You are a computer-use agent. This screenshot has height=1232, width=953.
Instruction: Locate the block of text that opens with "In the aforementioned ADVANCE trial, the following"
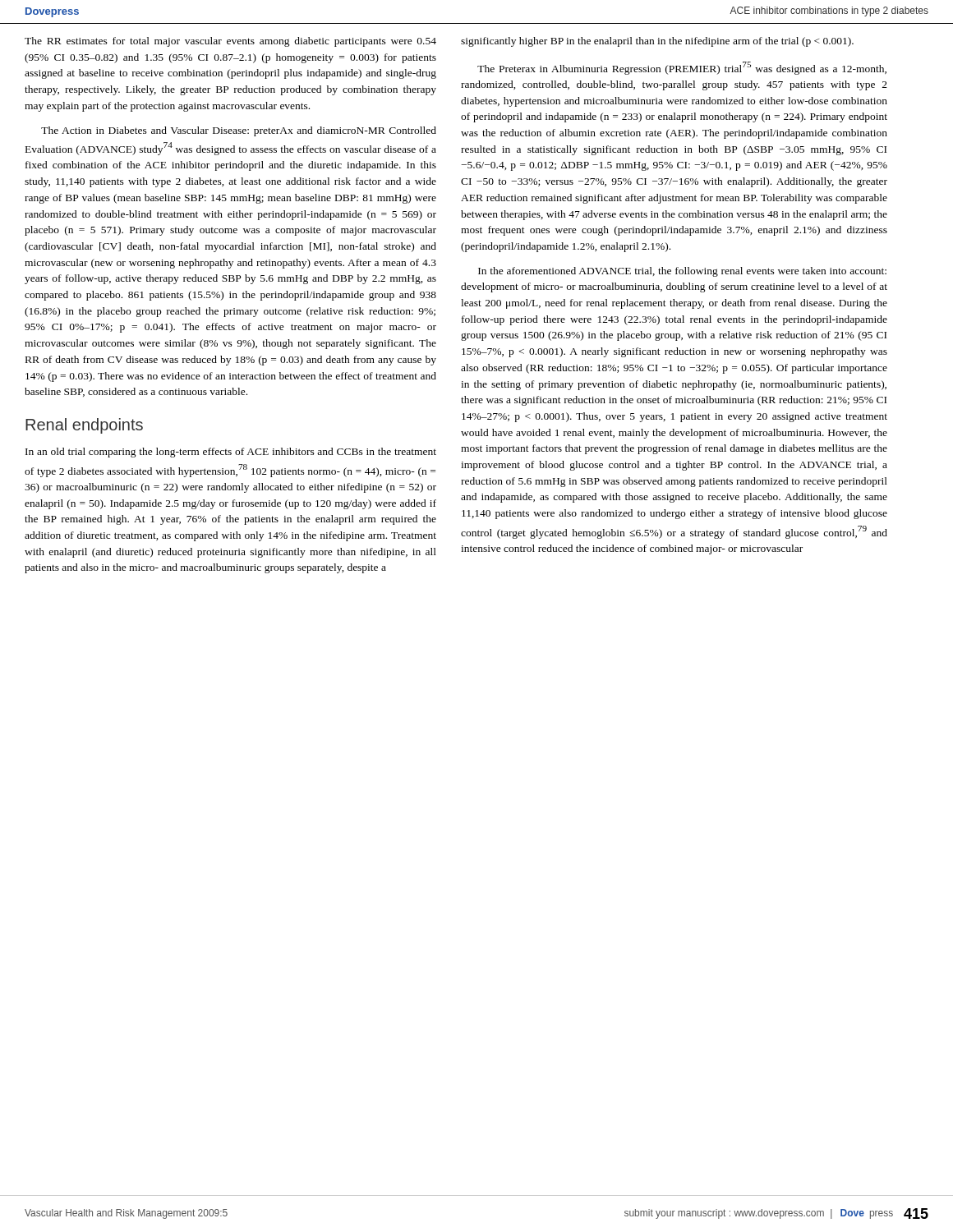coord(674,410)
